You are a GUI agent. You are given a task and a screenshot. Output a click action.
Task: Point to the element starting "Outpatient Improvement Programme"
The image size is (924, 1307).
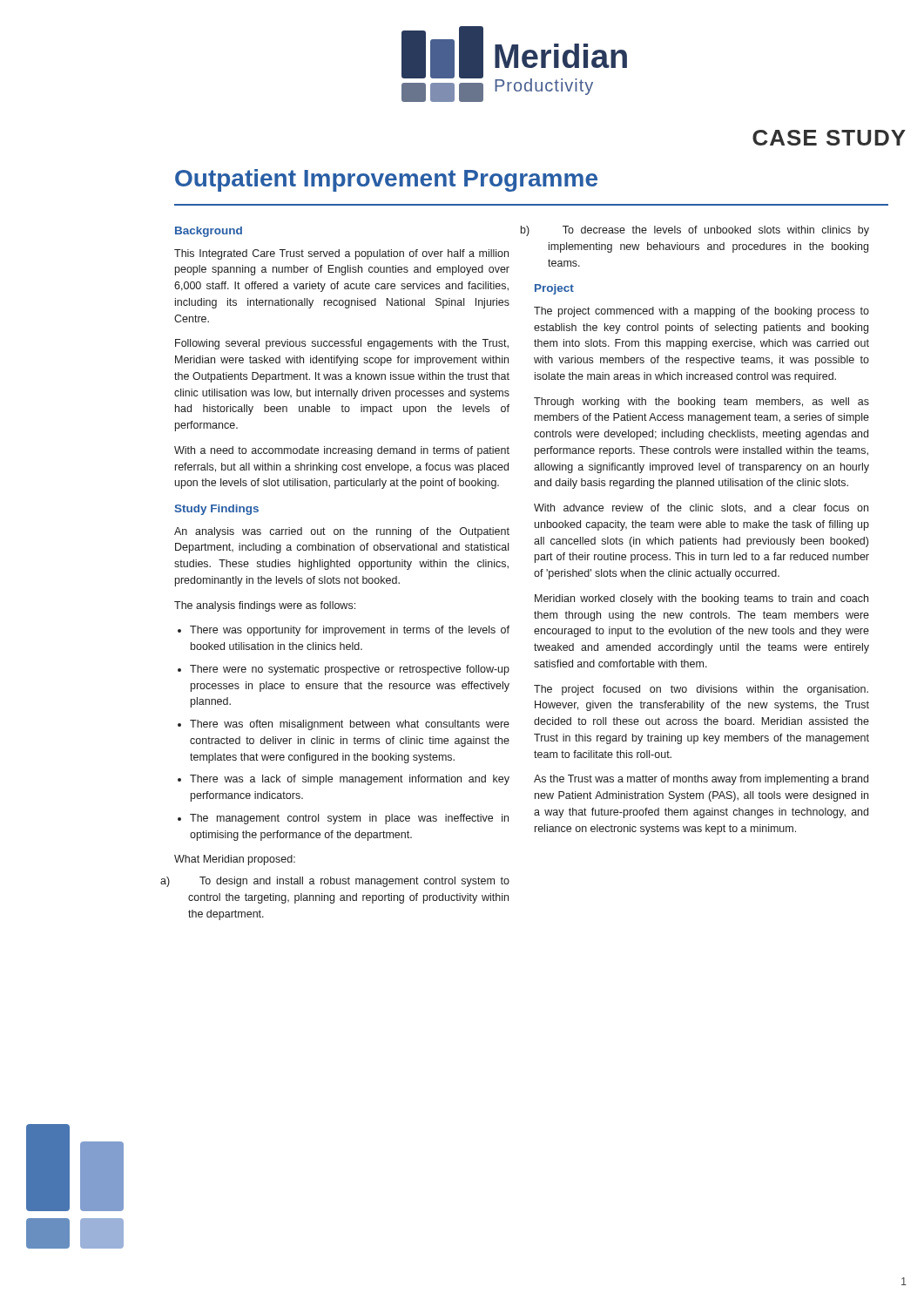tap(531, 183)
